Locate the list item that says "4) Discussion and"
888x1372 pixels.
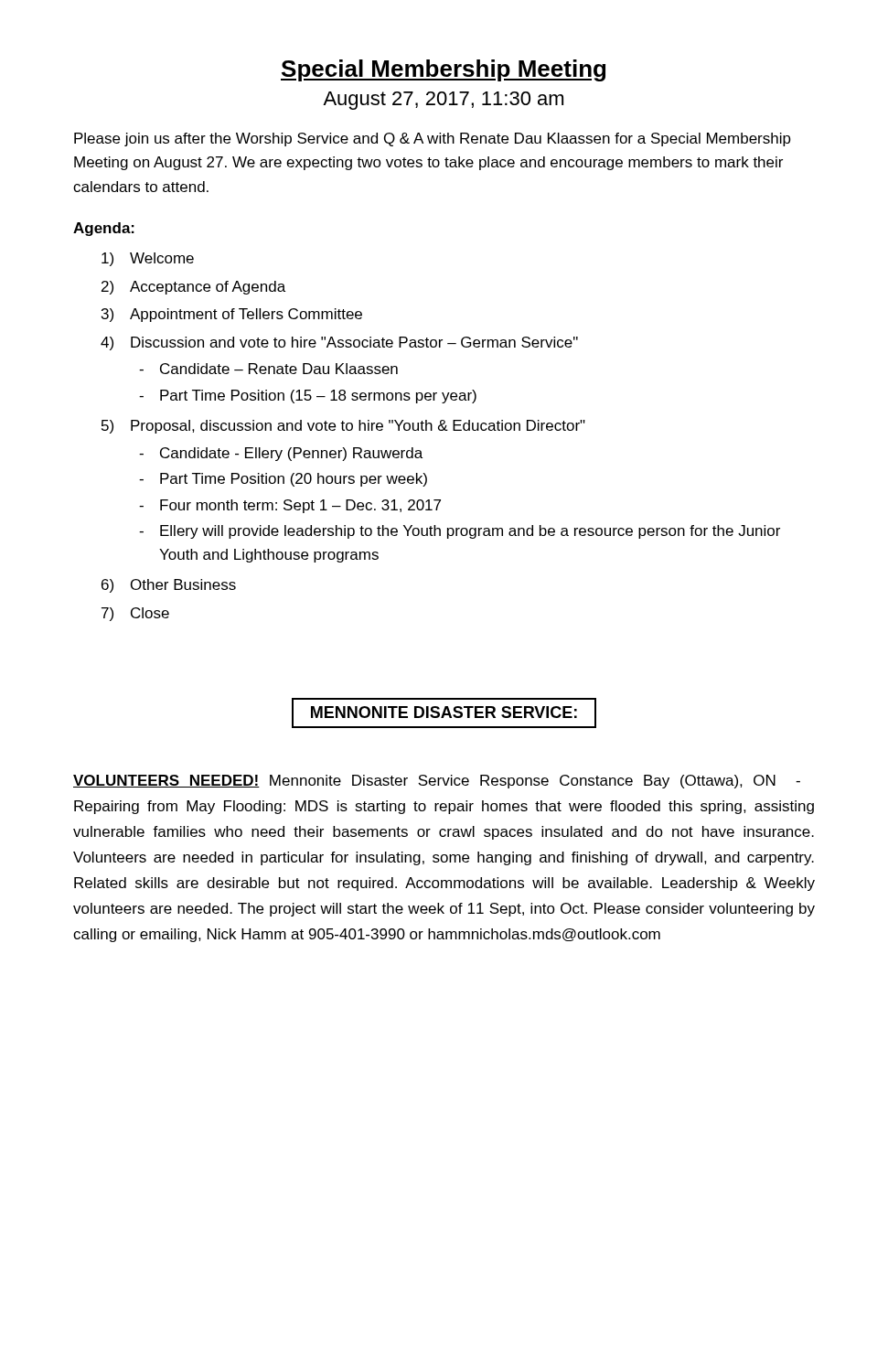point(339,343)
